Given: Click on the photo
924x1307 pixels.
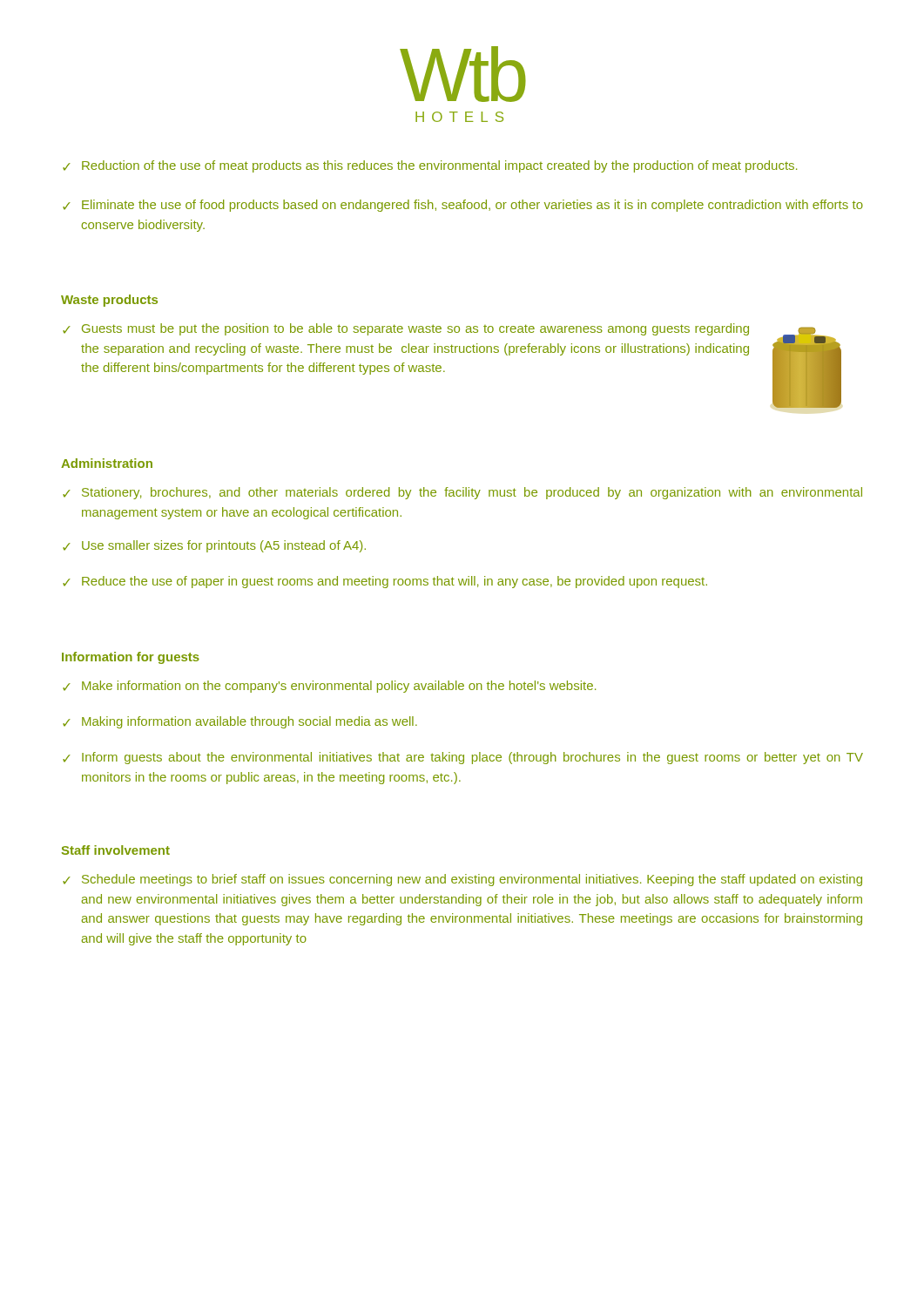Looking at the screenshot, I should (806, 369).
